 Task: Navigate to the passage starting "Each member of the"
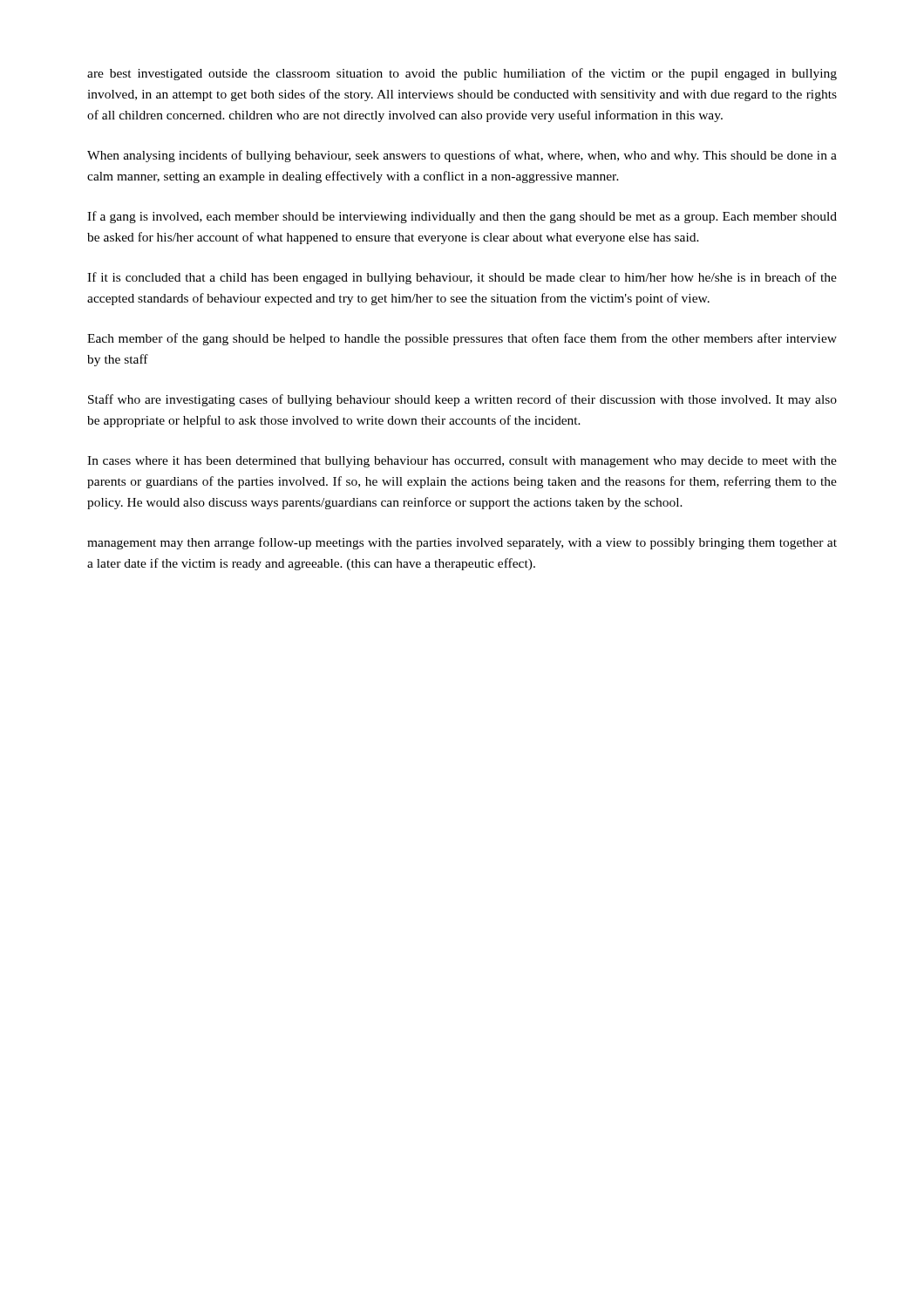[462, 349]
